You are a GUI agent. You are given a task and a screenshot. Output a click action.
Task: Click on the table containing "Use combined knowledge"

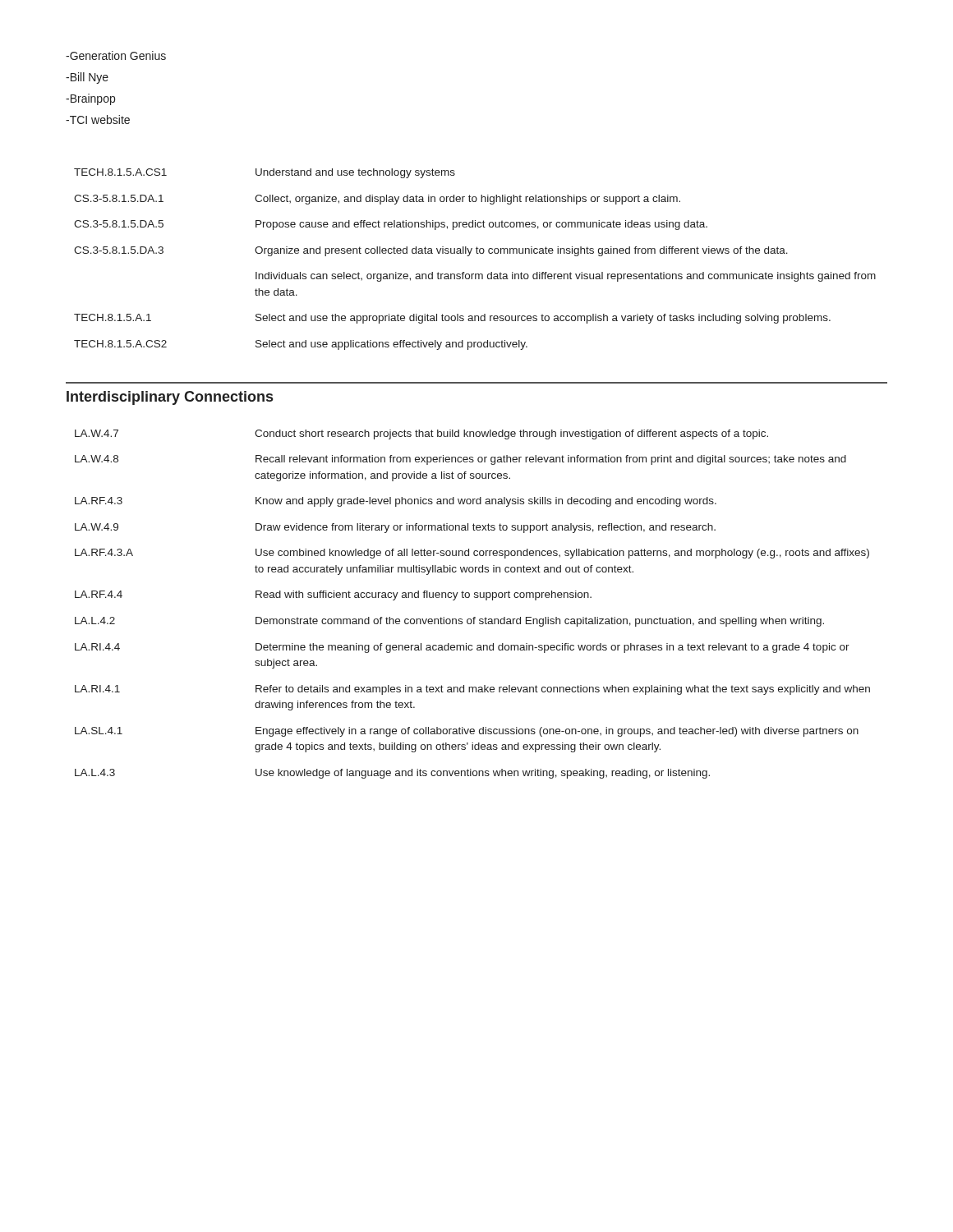(x=476, y=603)
